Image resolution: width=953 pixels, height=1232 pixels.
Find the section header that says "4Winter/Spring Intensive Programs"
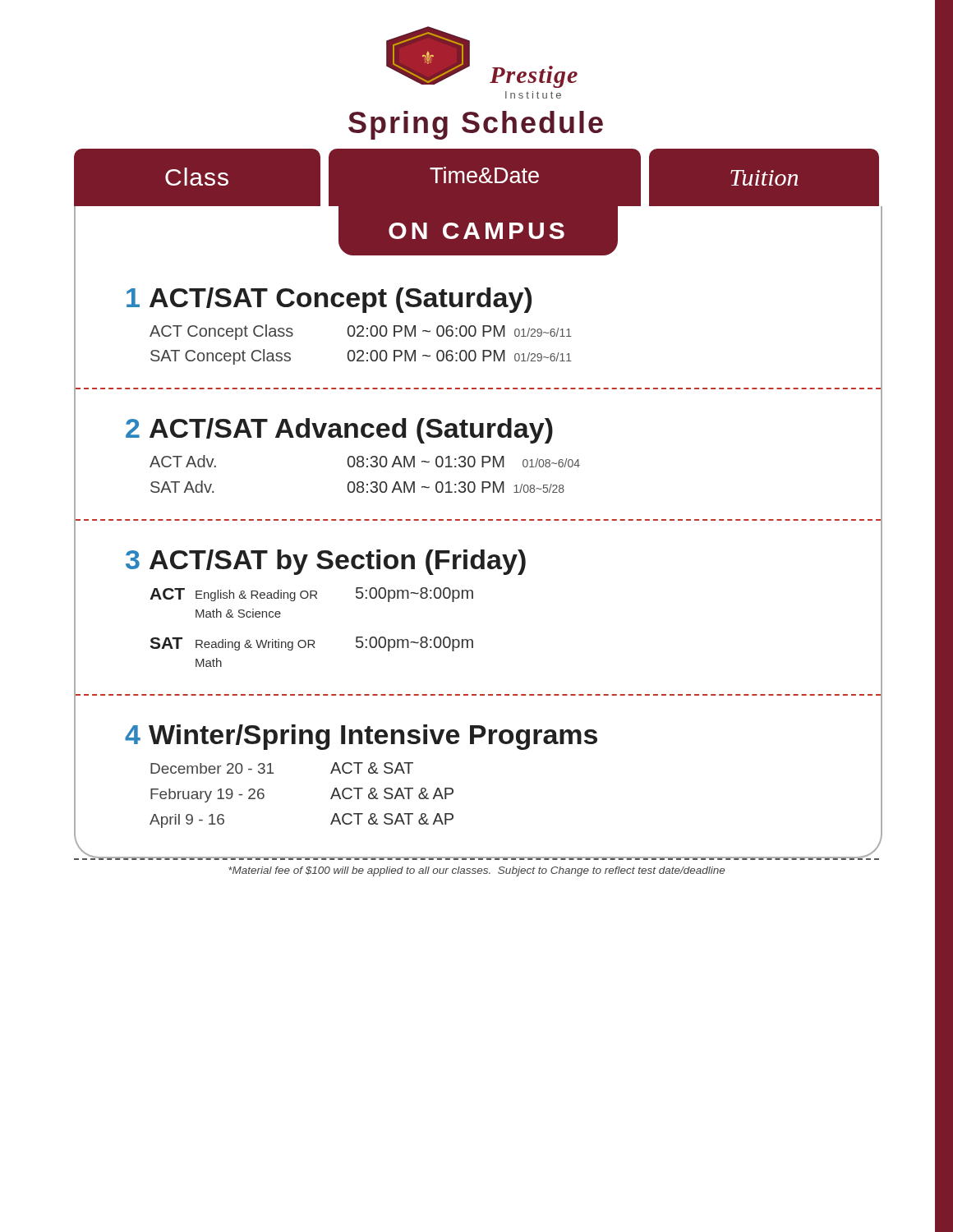362,734
